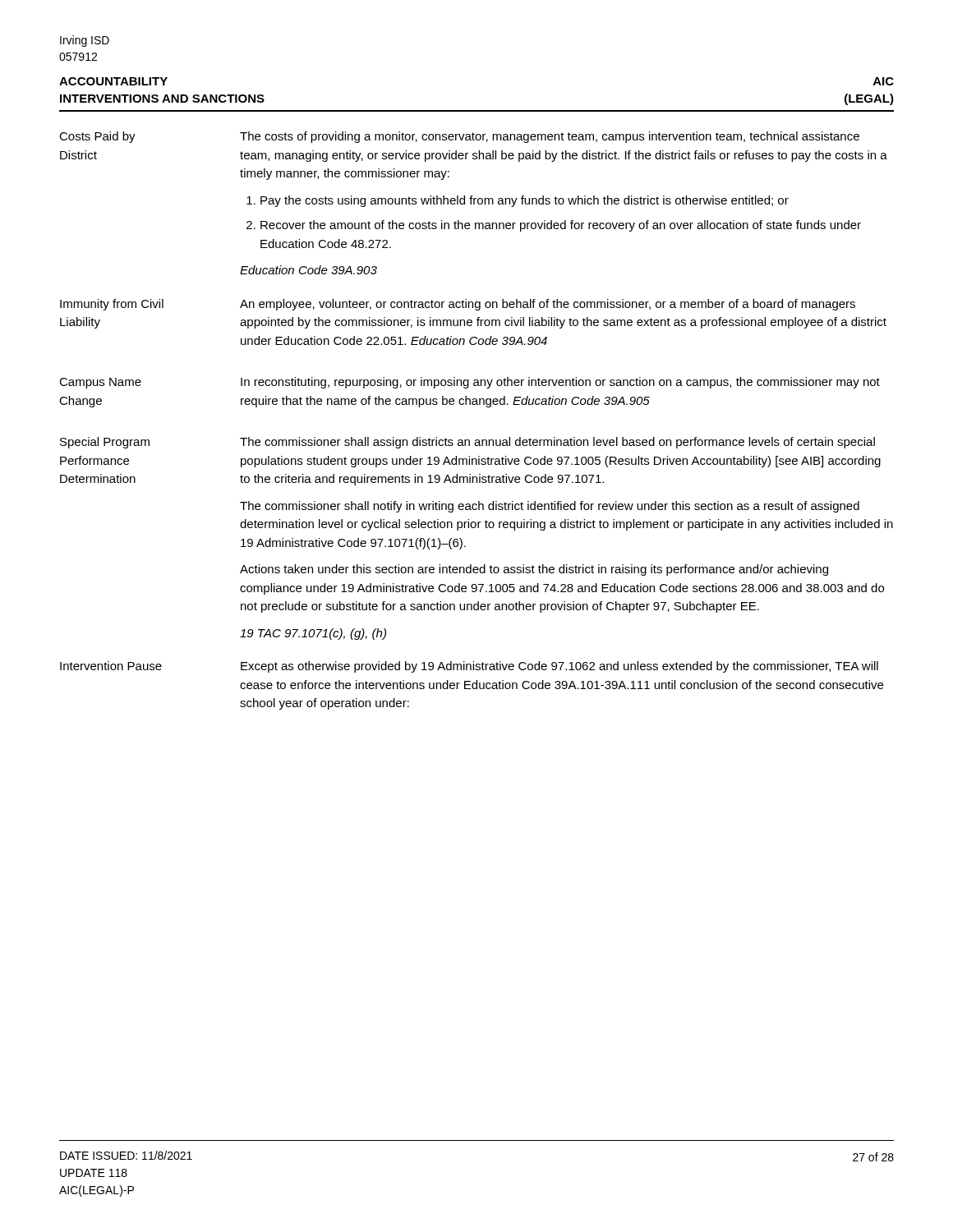
Task: Select the text block starting "Campus Name Change In reconstituting,"
Action: coord(476,395)
